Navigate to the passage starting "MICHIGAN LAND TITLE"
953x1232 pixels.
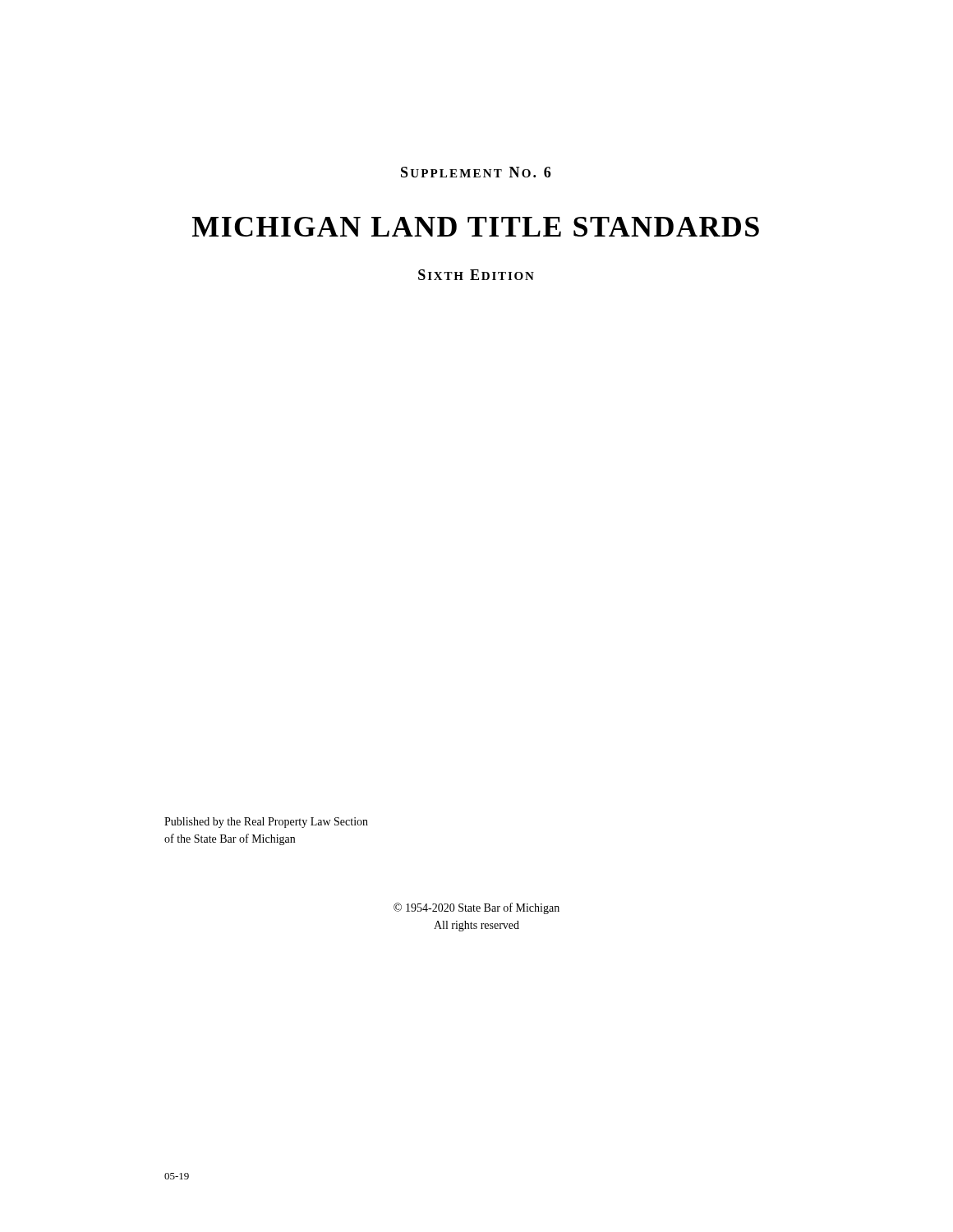(476, 227)
